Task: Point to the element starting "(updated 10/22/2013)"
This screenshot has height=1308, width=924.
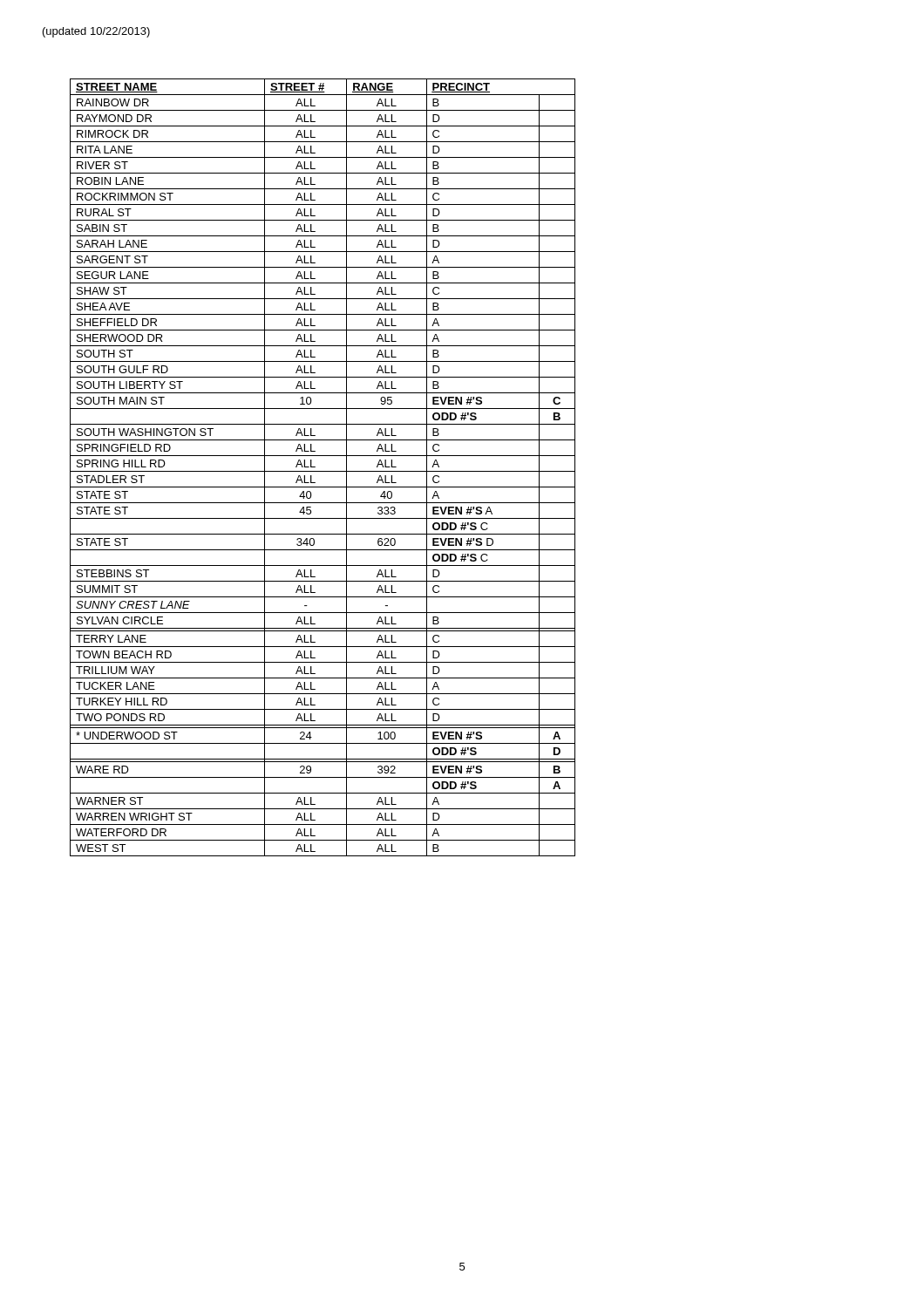Action: [x=96, y=31]
